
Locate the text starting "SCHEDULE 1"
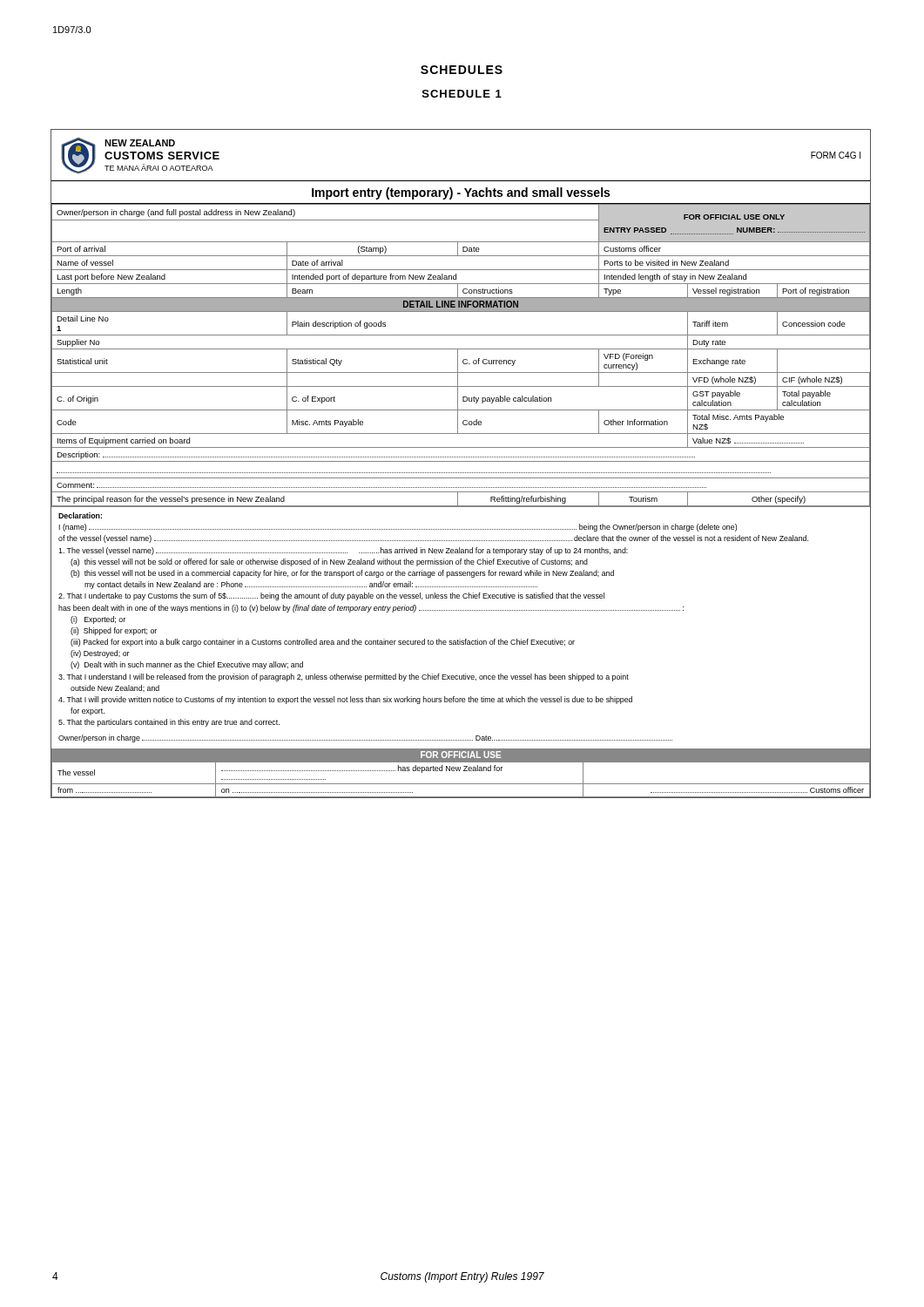[x=462, y=94]
